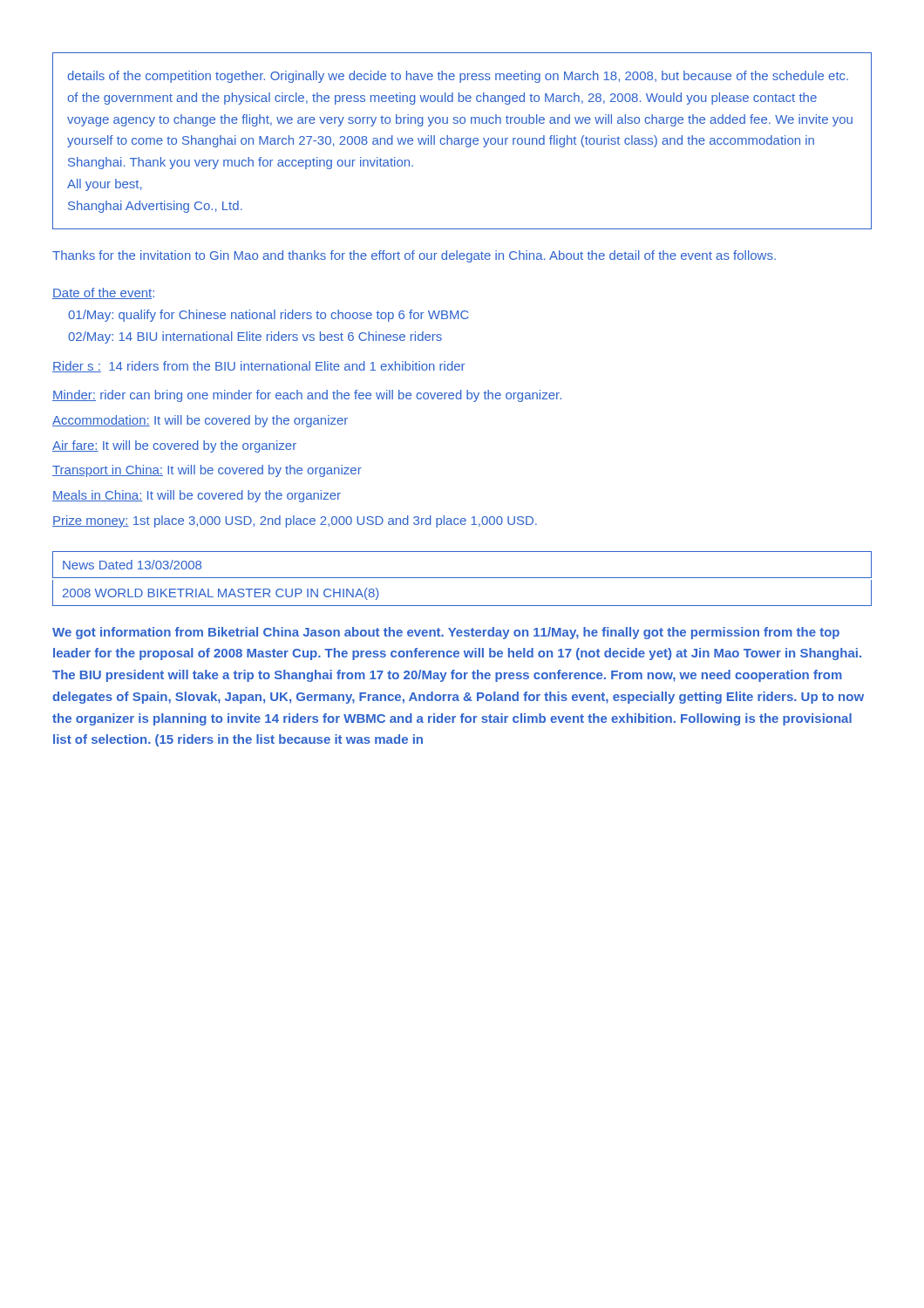The width and height of the screenshot is (924, 1308).
Task: Navigate to the block starting "2008 WORLD BIKETRIAL MASTER"
Action: (221, 592)
